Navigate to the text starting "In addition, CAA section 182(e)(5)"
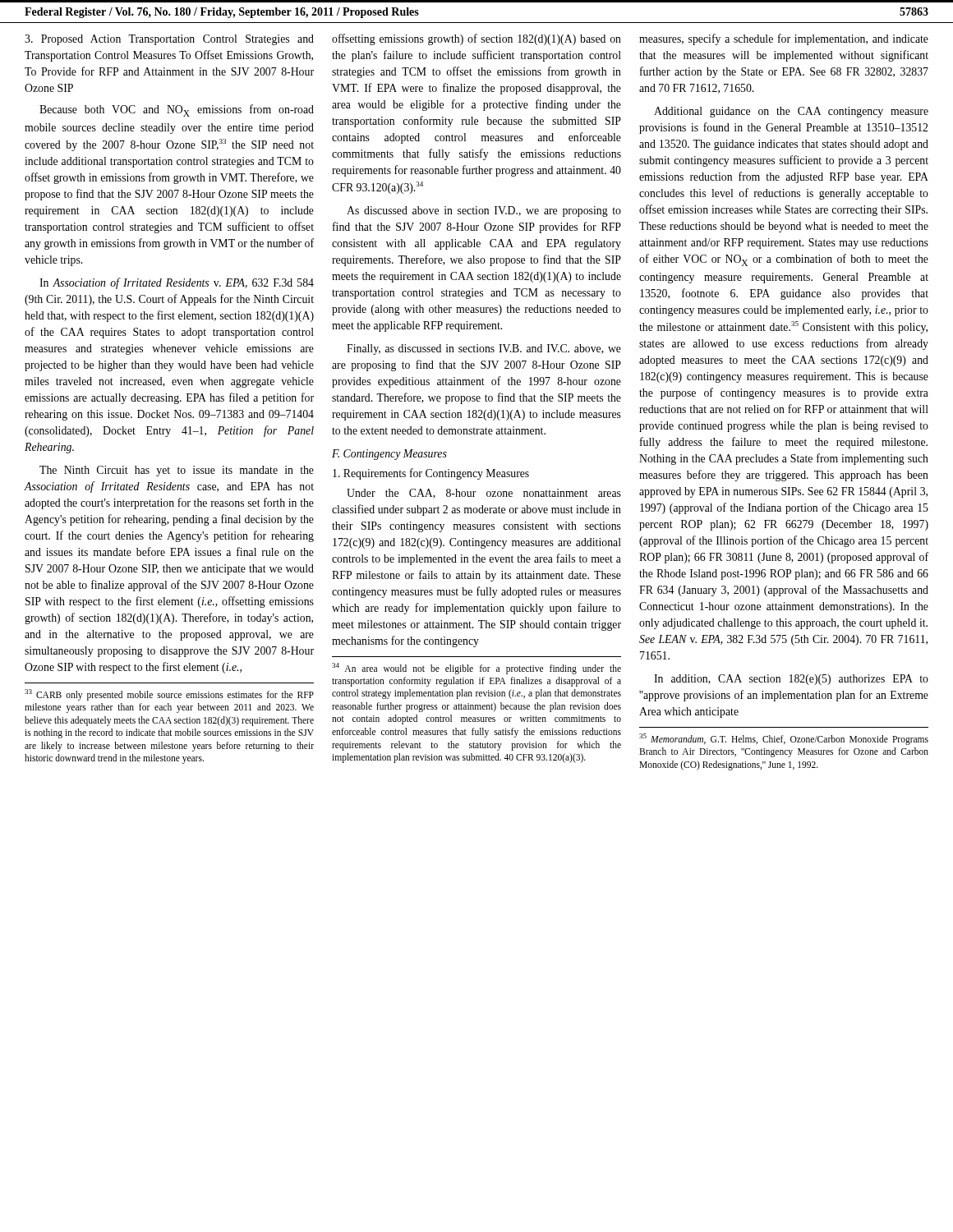953x1232 pixels. tap(784, 696)
